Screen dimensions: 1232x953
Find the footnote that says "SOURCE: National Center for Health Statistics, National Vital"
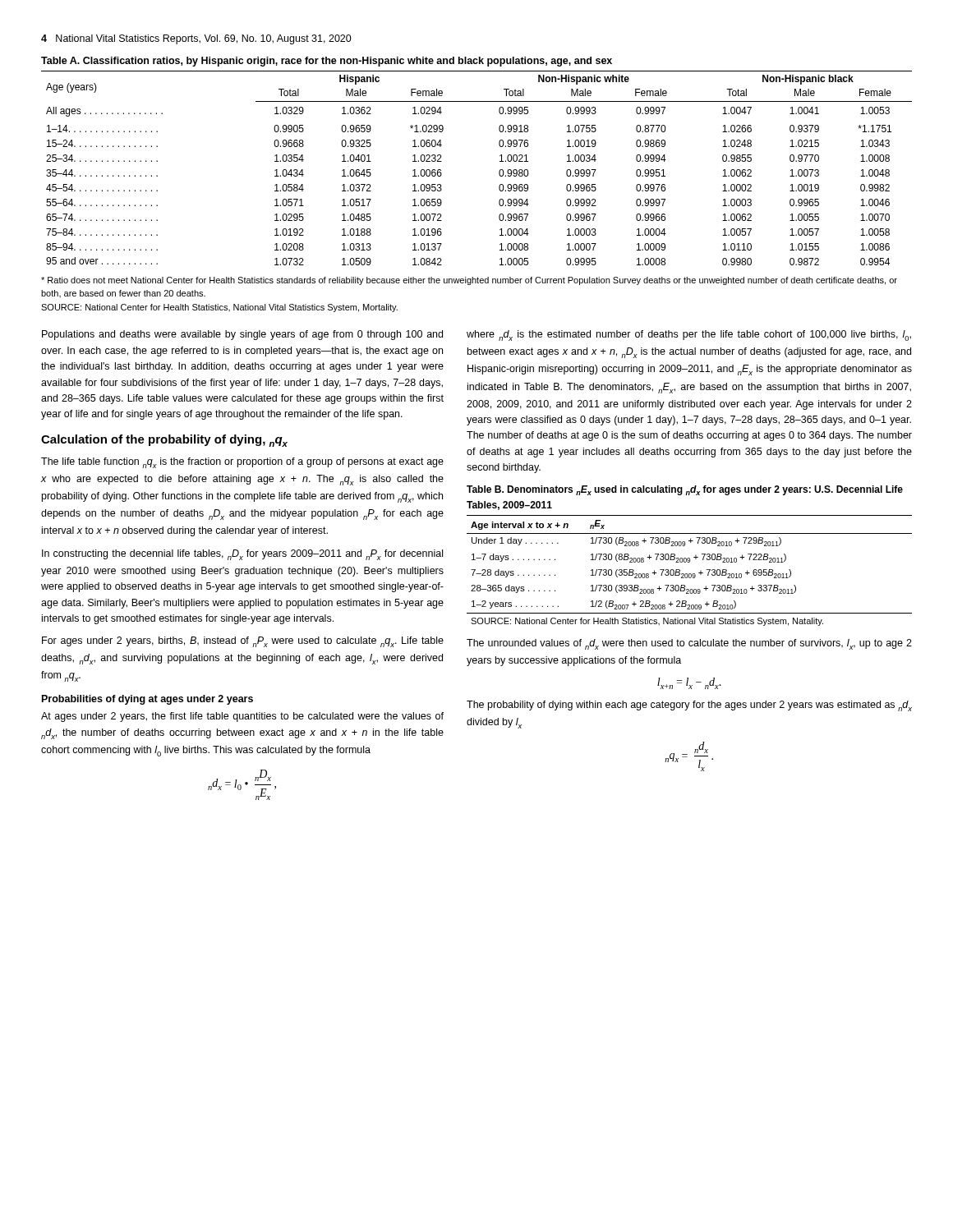(220, 307)
